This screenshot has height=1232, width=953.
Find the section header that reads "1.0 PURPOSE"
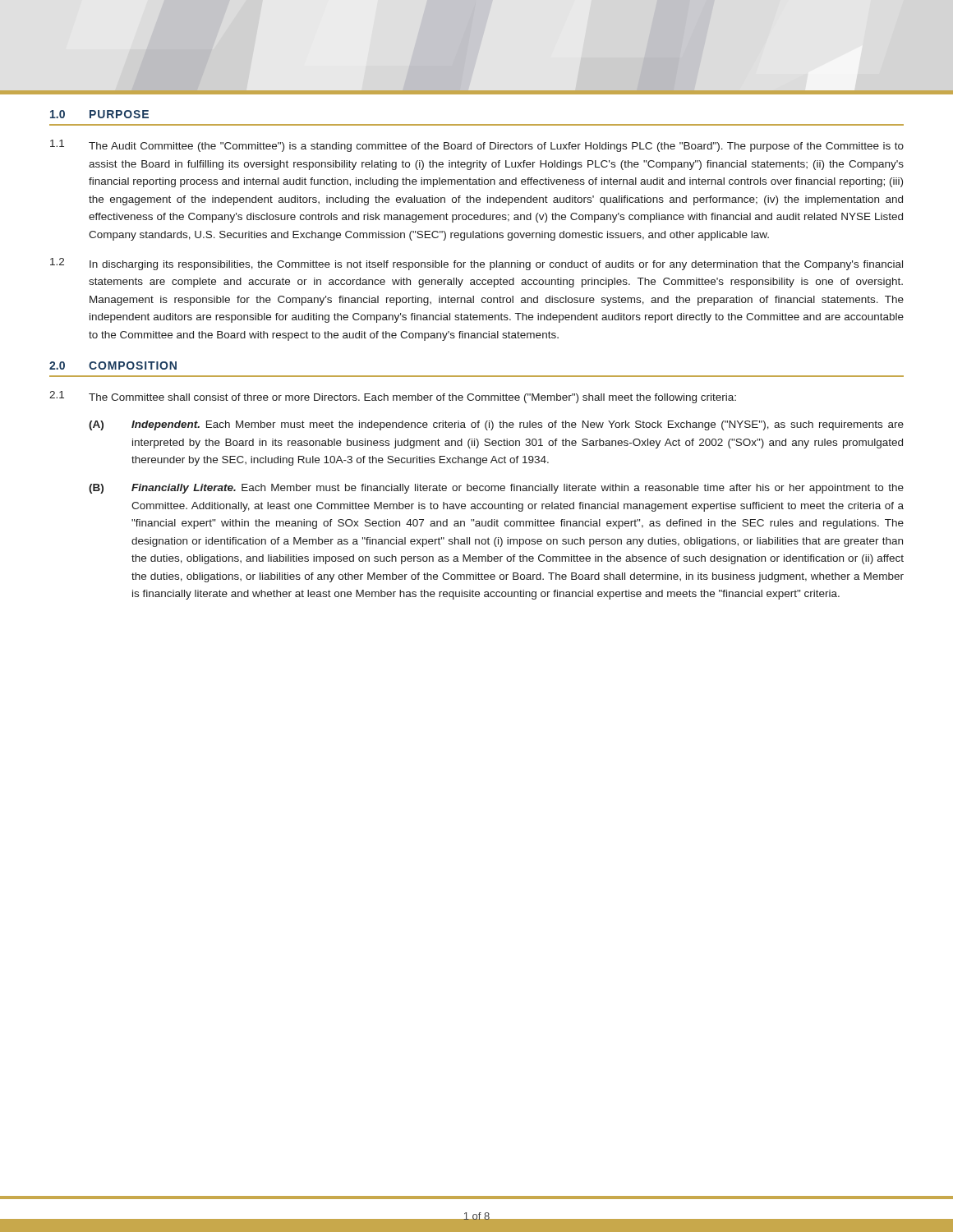[100, 114]
